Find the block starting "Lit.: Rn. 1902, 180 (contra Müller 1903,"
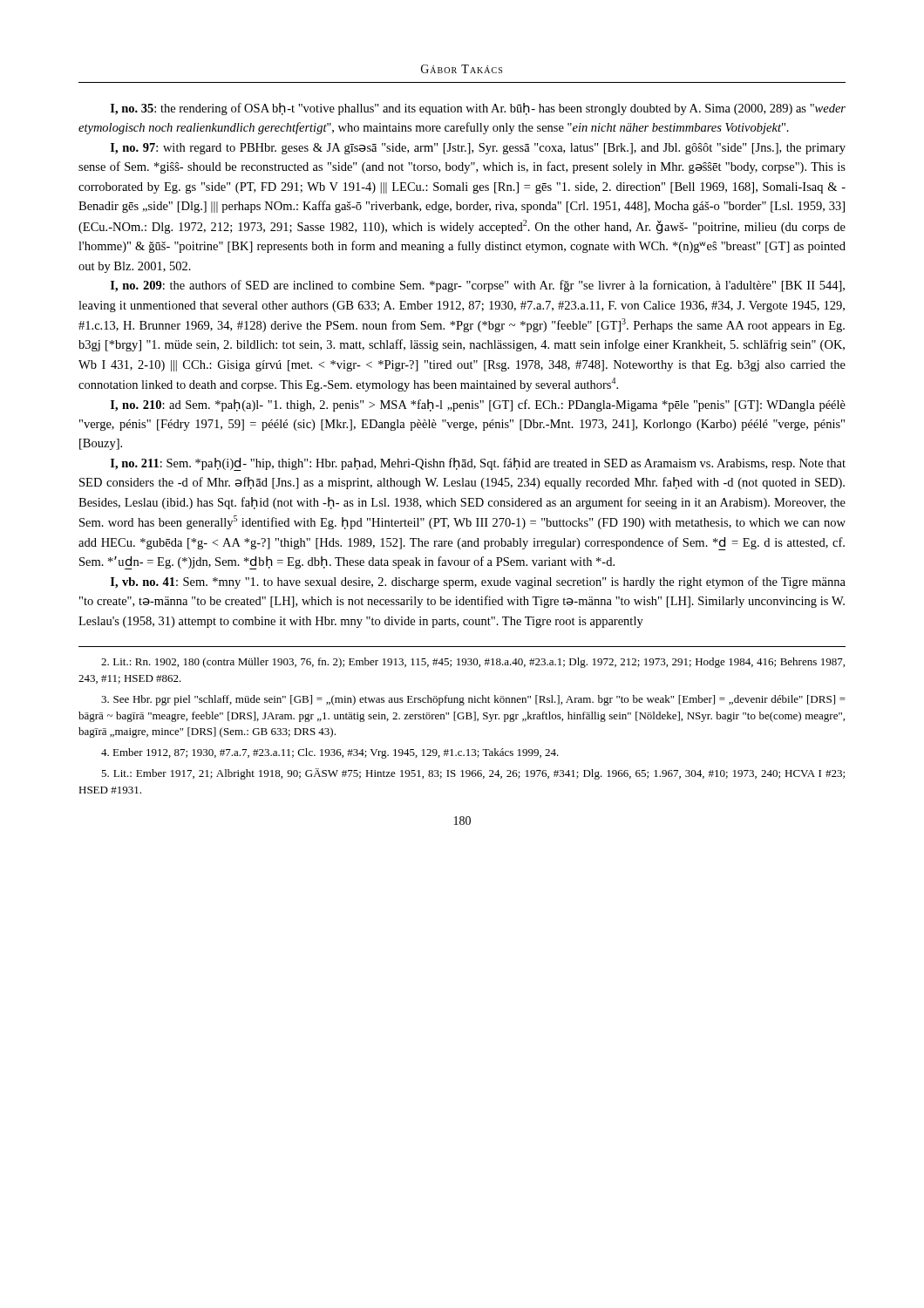This screenshot has height=1308, width=924. click(462, 670)
